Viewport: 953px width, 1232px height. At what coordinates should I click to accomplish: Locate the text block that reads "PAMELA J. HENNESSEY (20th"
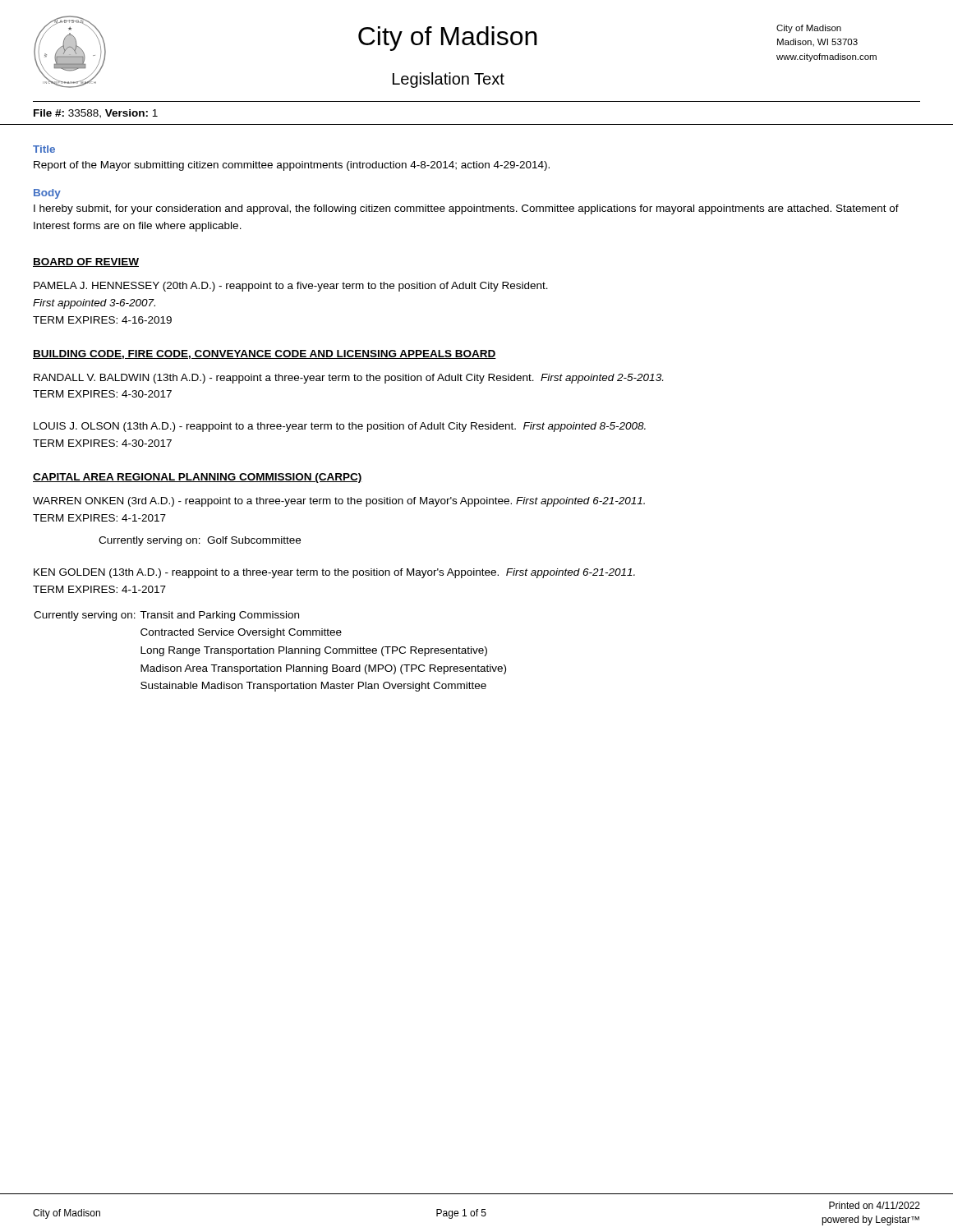click(291, 287)
